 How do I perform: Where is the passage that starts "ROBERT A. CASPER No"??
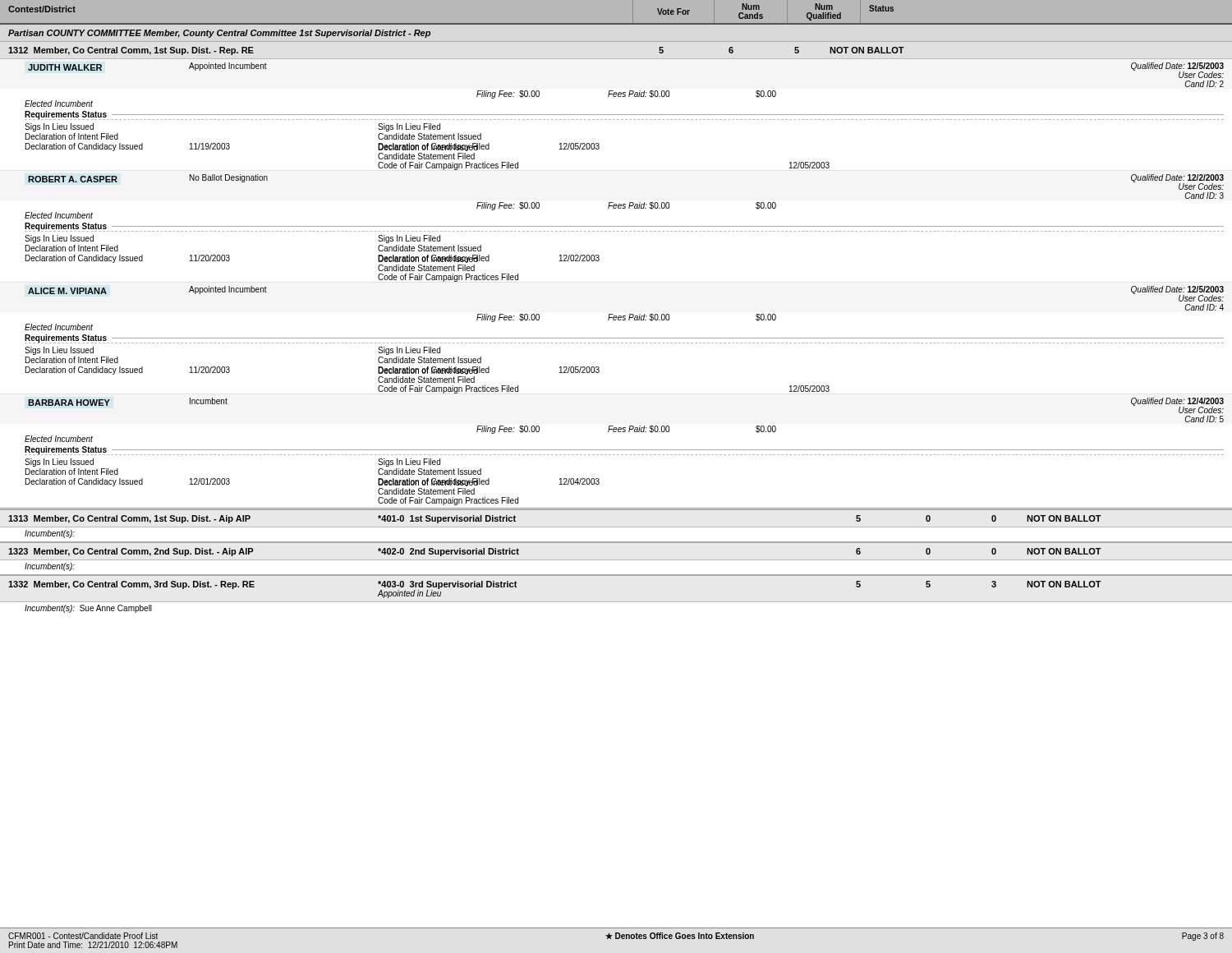(73, 181)
